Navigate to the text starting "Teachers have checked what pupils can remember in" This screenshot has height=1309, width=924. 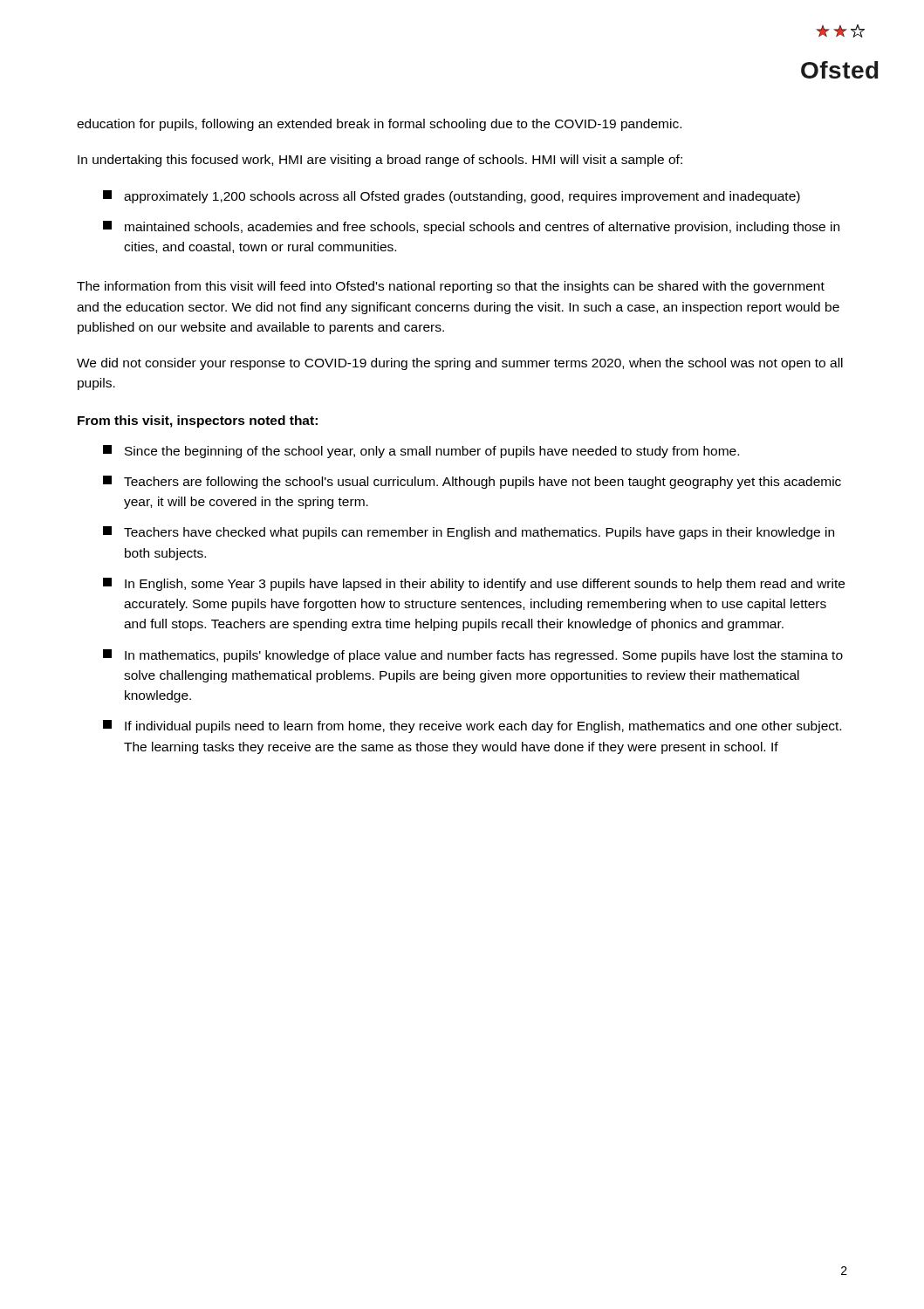point(475,542)
